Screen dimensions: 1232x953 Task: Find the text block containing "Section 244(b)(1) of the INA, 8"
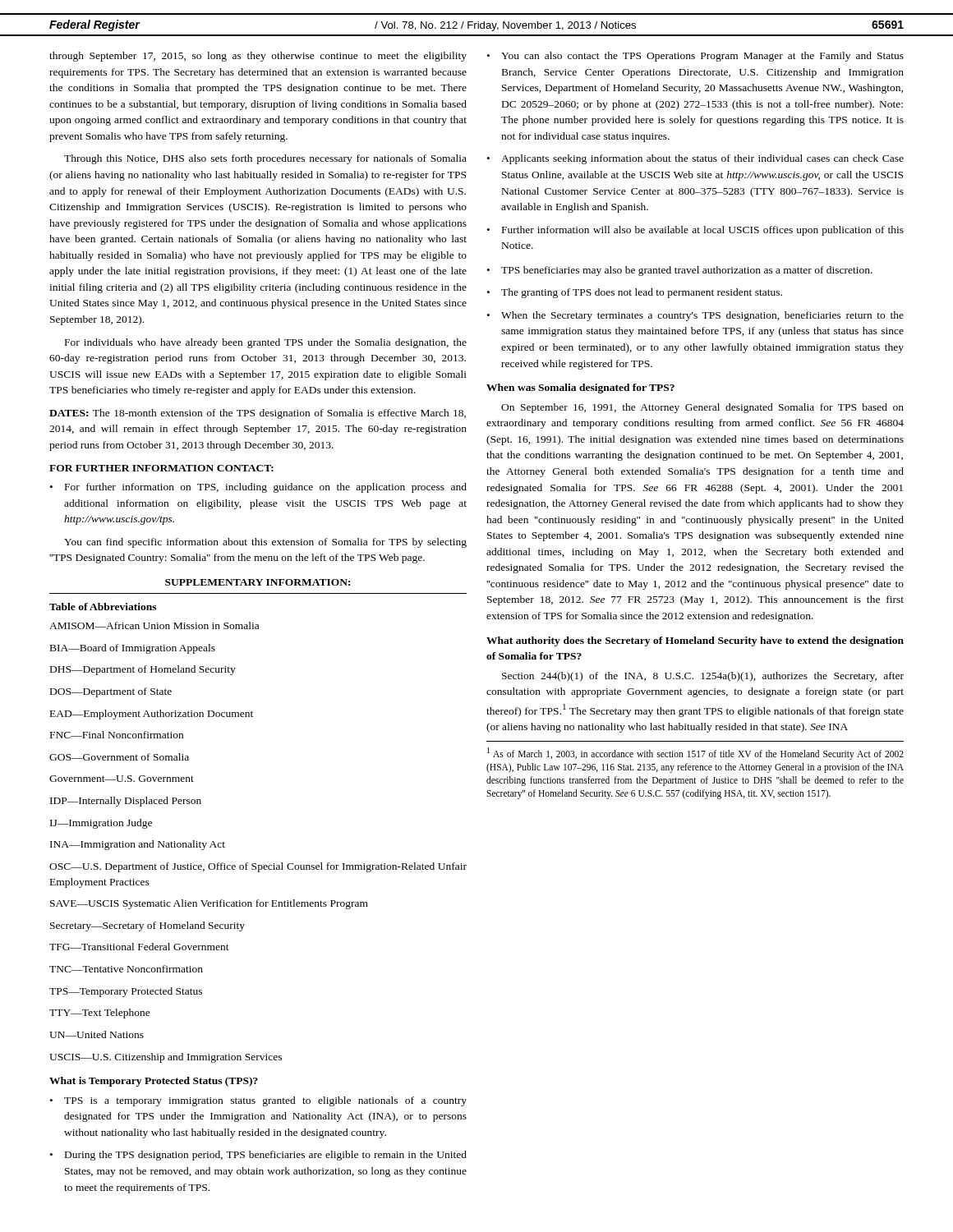pyautogui.click(x=695, y=701)
